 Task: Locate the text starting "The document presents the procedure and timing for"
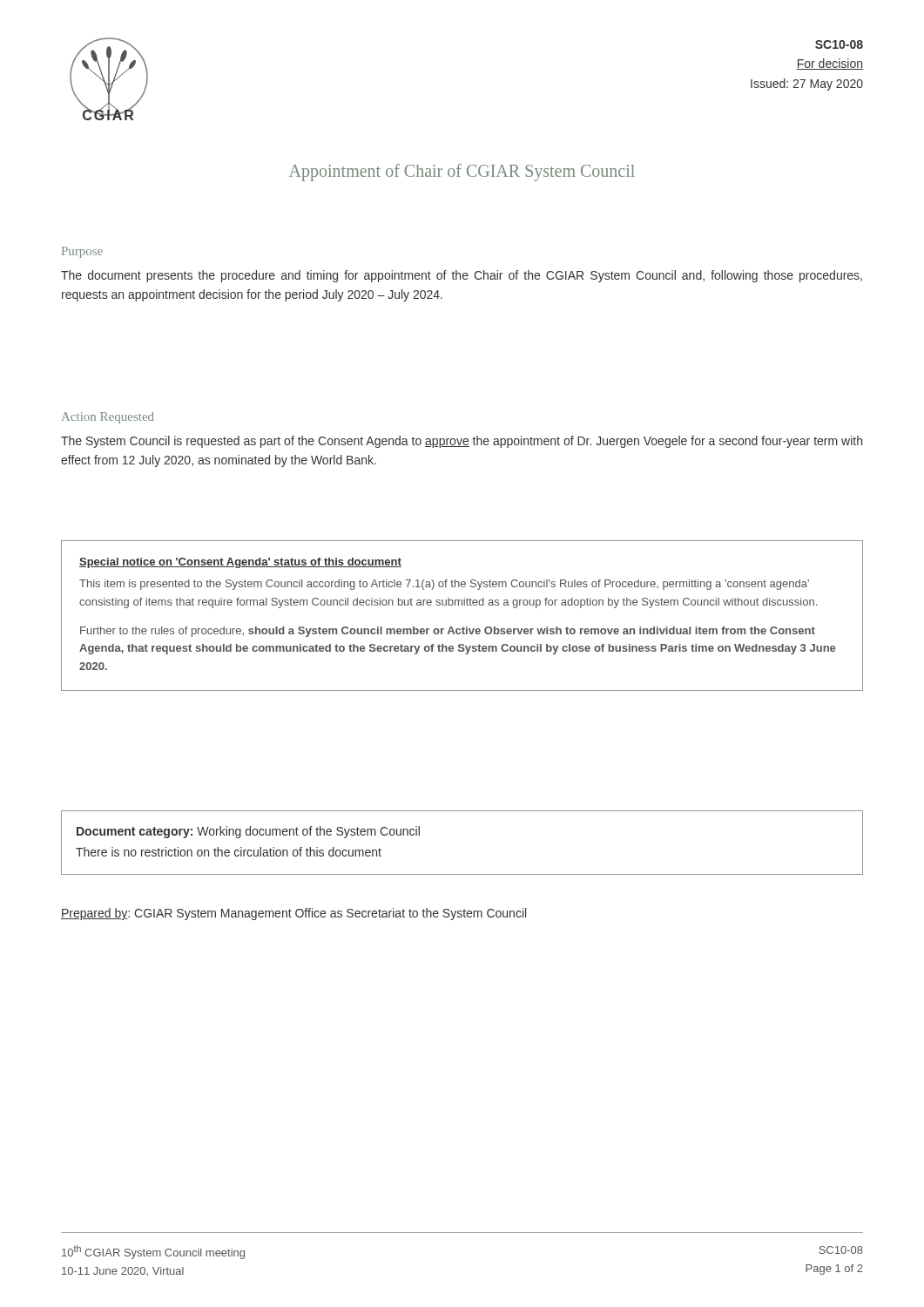pyautogui.click(x=462, y=285)
